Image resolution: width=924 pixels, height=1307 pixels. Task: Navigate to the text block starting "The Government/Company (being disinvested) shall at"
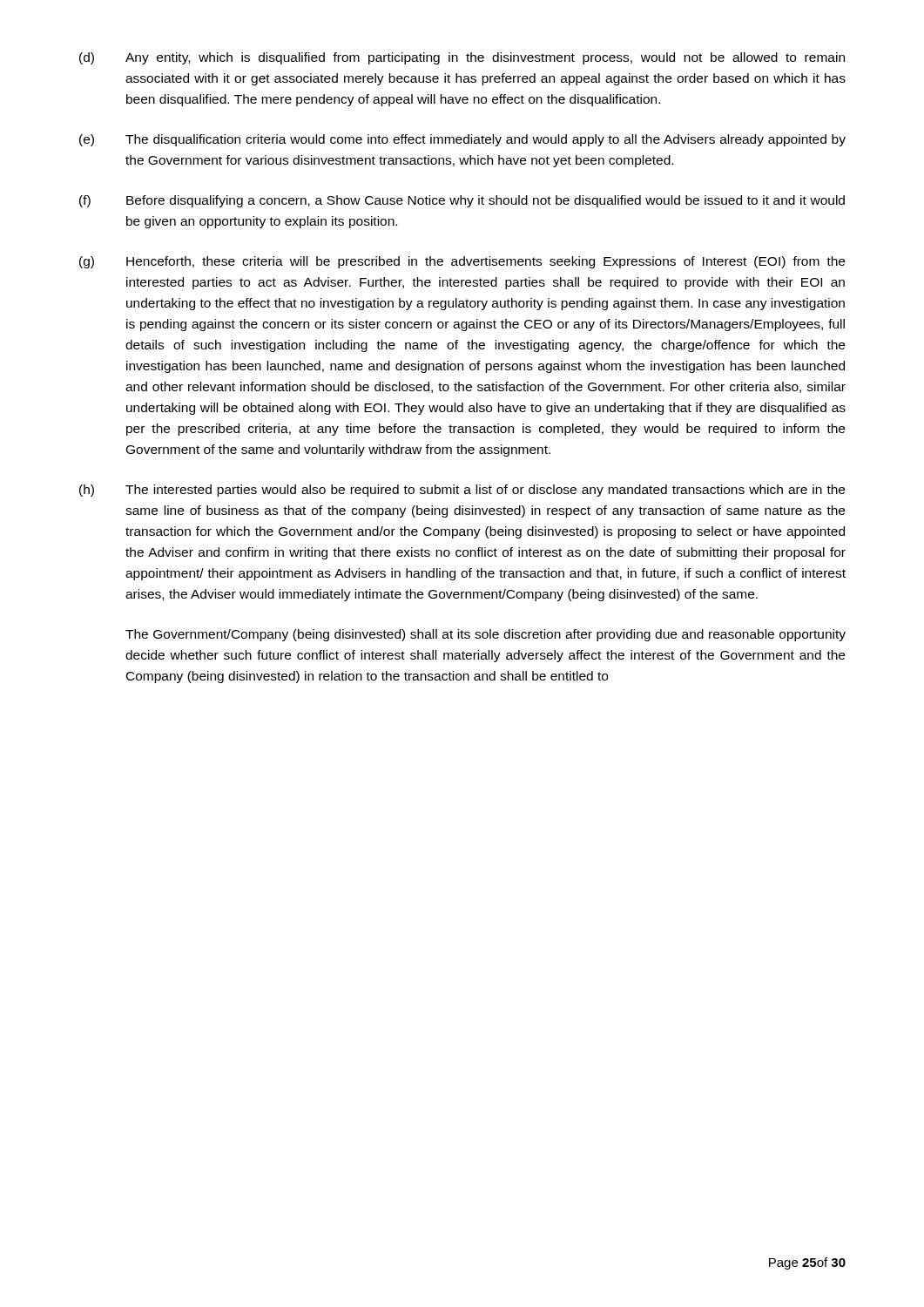point(486,655)
